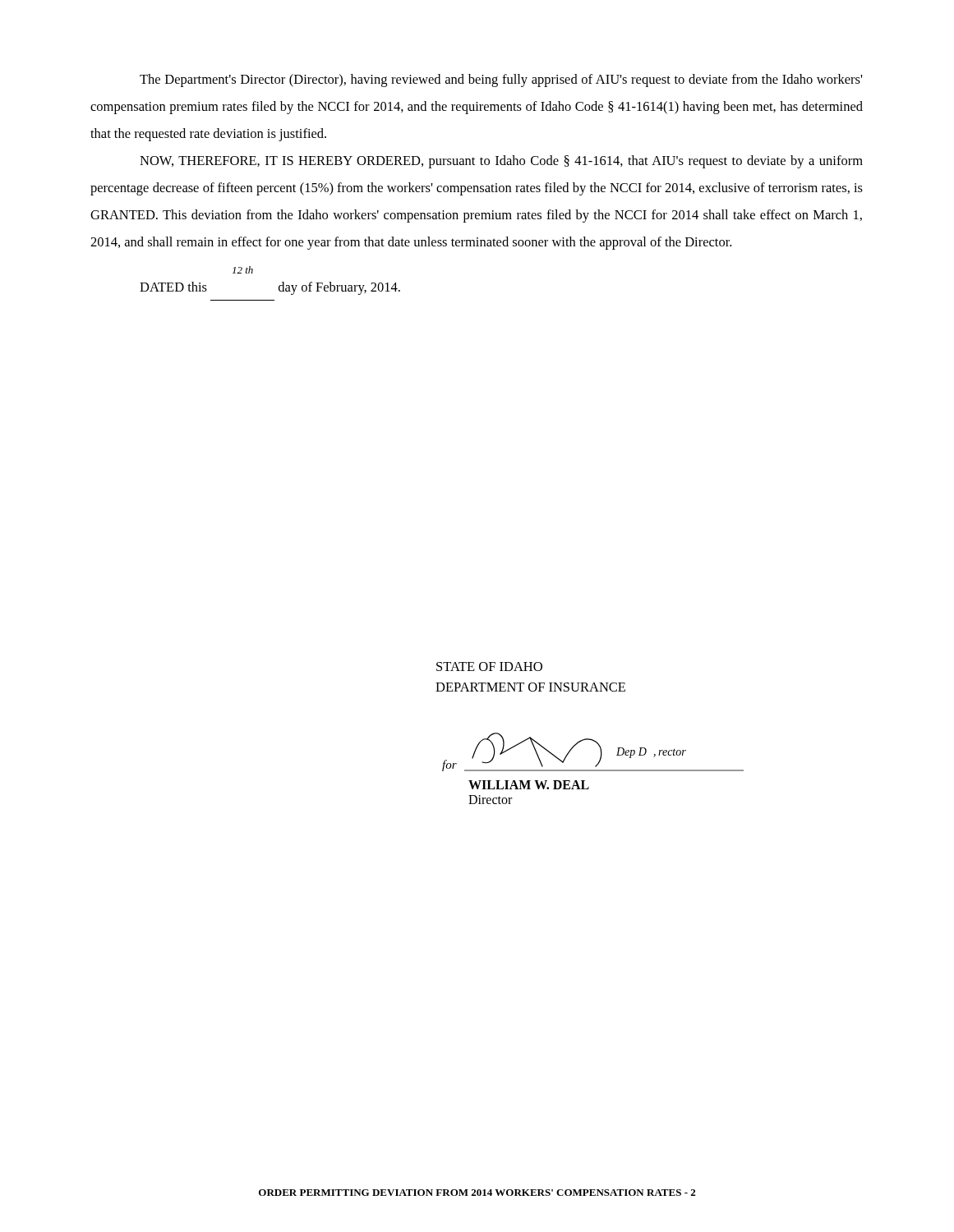Navigate to the text block starting "STATE OF IDAHO DEPARTMENT OF INSURANCE"
The image size is (954, 1232).
click(x=531, y=677)
